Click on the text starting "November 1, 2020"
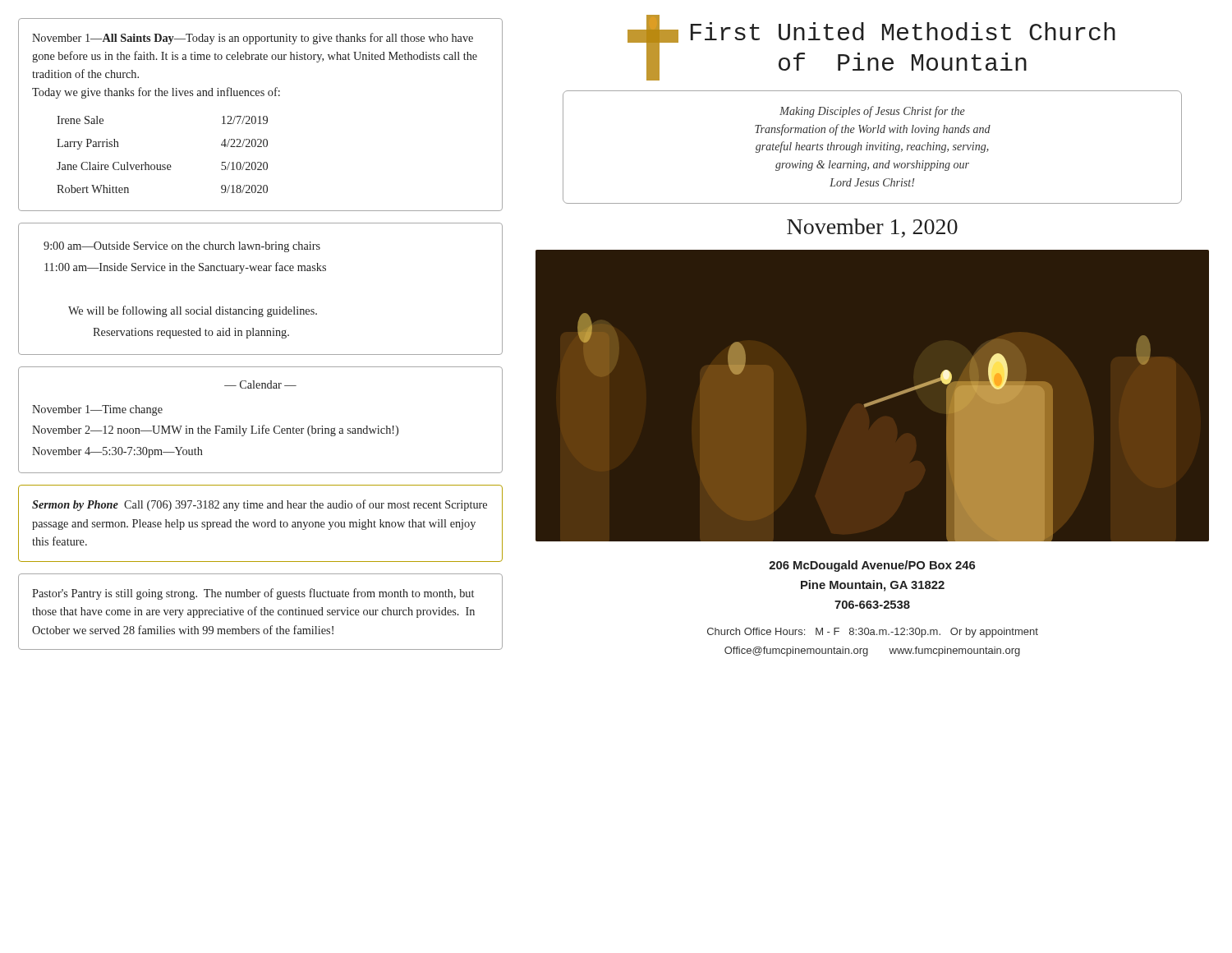1232x953 pixels. tap(872, 227)
